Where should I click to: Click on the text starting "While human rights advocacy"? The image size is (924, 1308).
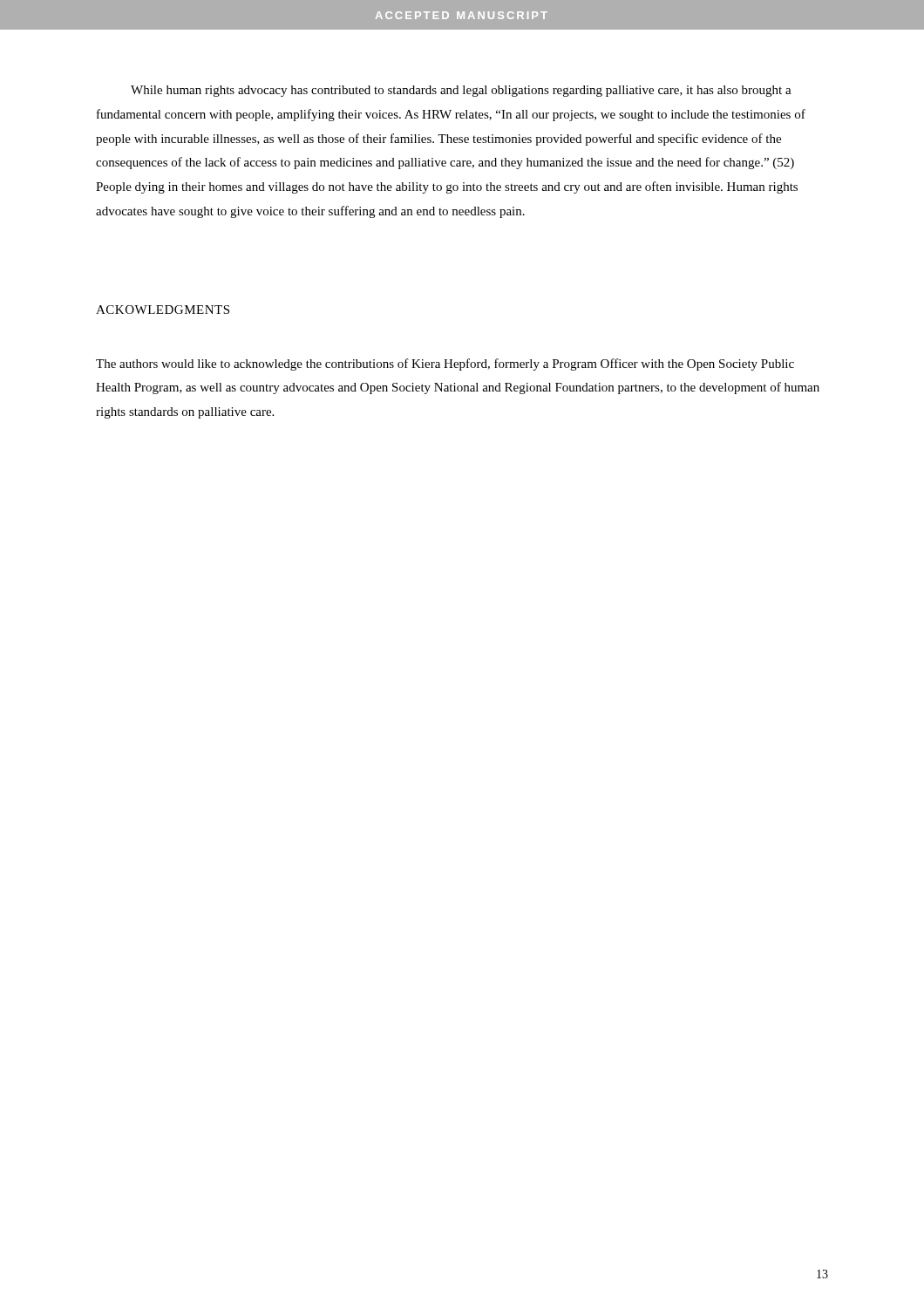point(462,151)
